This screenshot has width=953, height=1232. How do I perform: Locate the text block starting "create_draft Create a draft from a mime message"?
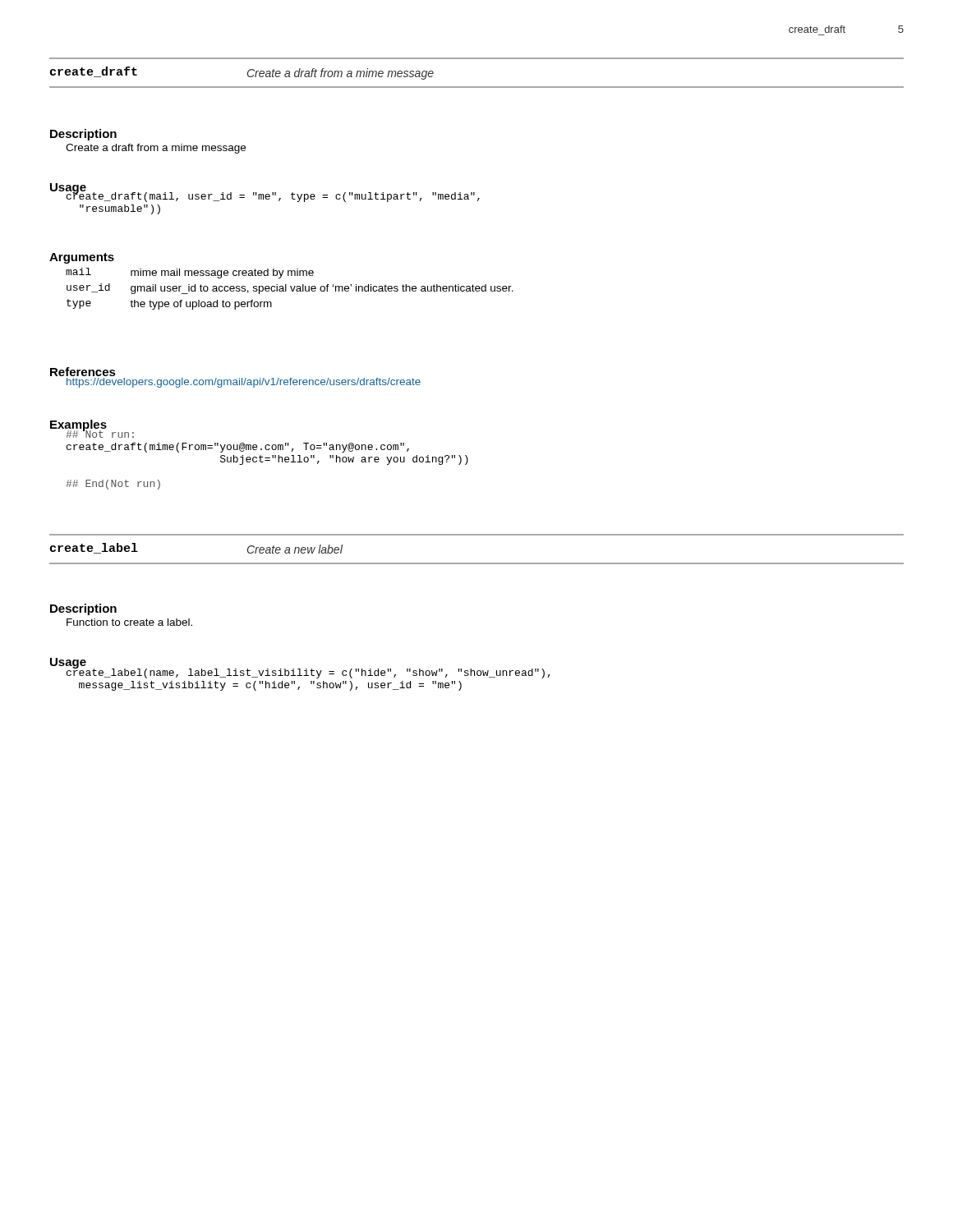click(x=97, y=77)
